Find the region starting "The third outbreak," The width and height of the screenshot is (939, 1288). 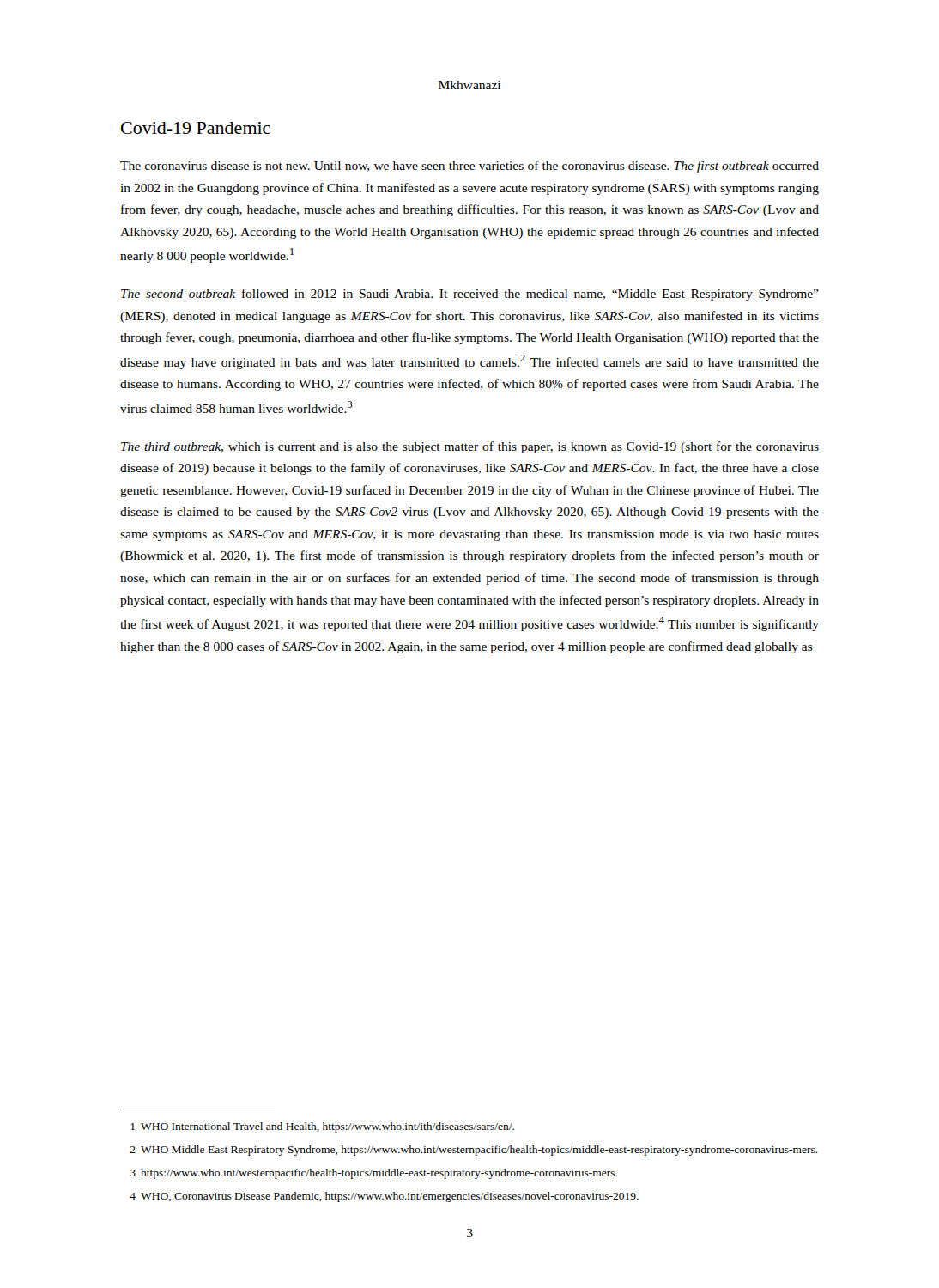point(470,546)
